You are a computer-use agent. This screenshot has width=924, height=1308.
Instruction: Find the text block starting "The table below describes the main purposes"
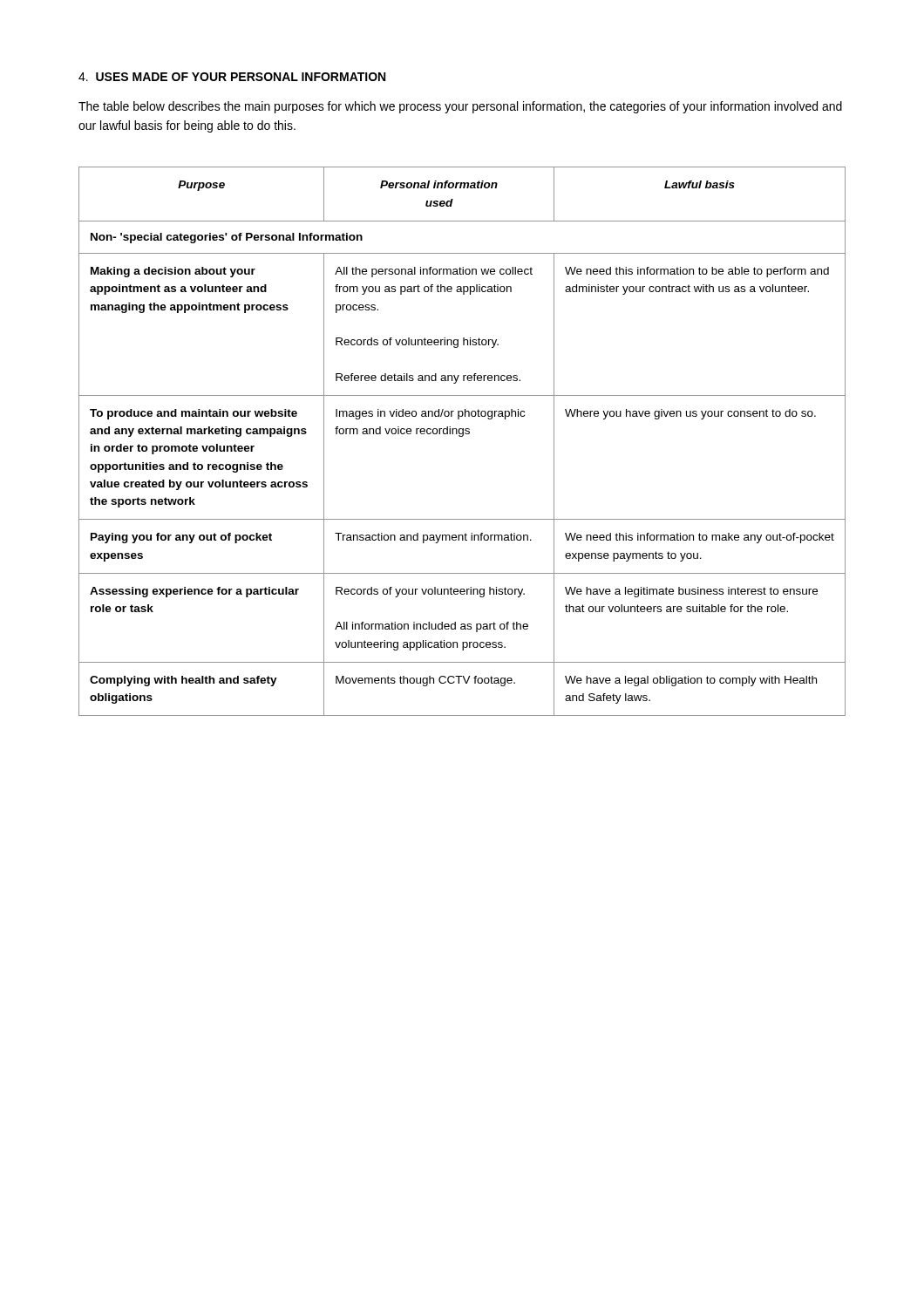click(x=460, y=116)
